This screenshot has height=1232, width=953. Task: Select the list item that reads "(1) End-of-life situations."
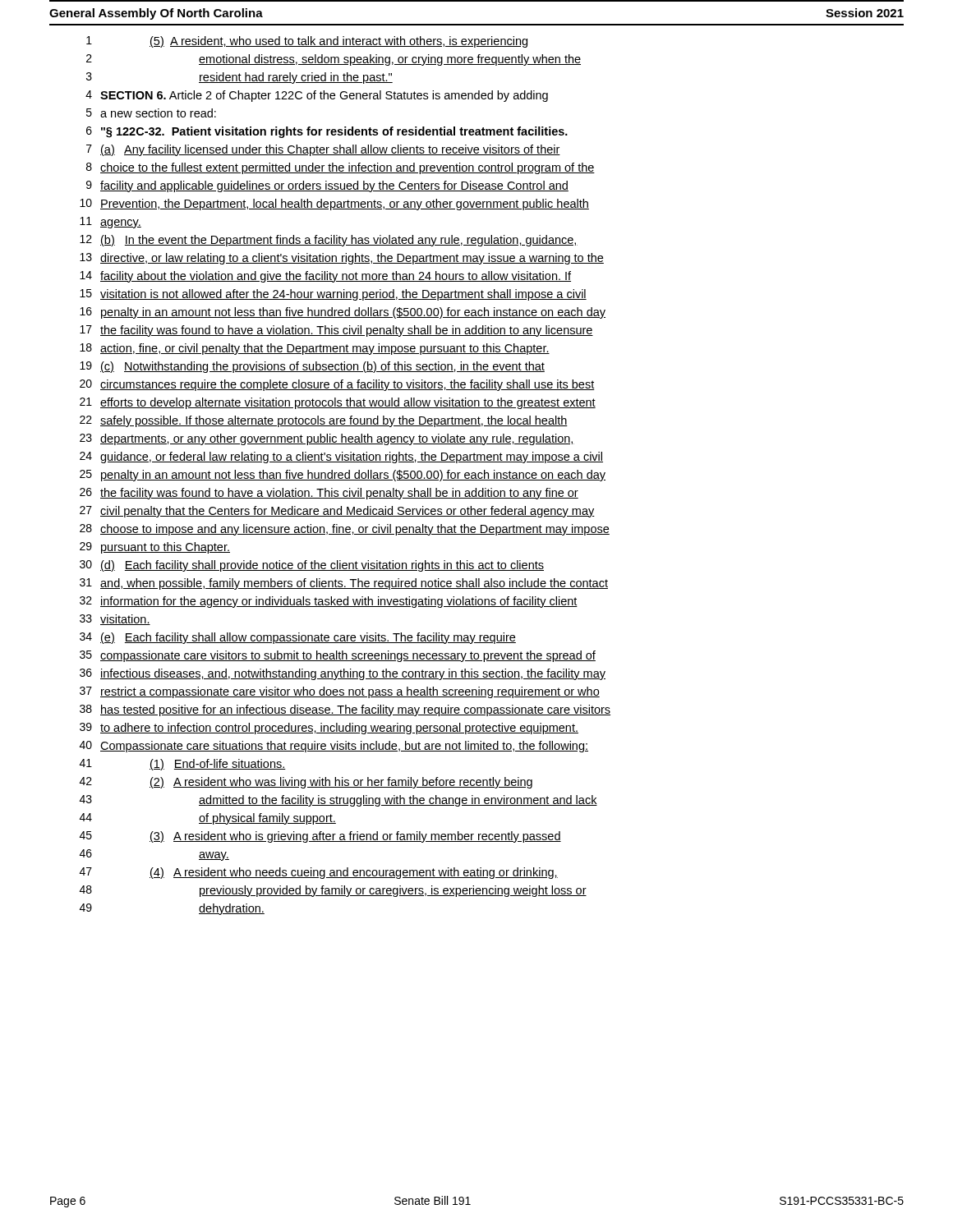pos(218,765)
